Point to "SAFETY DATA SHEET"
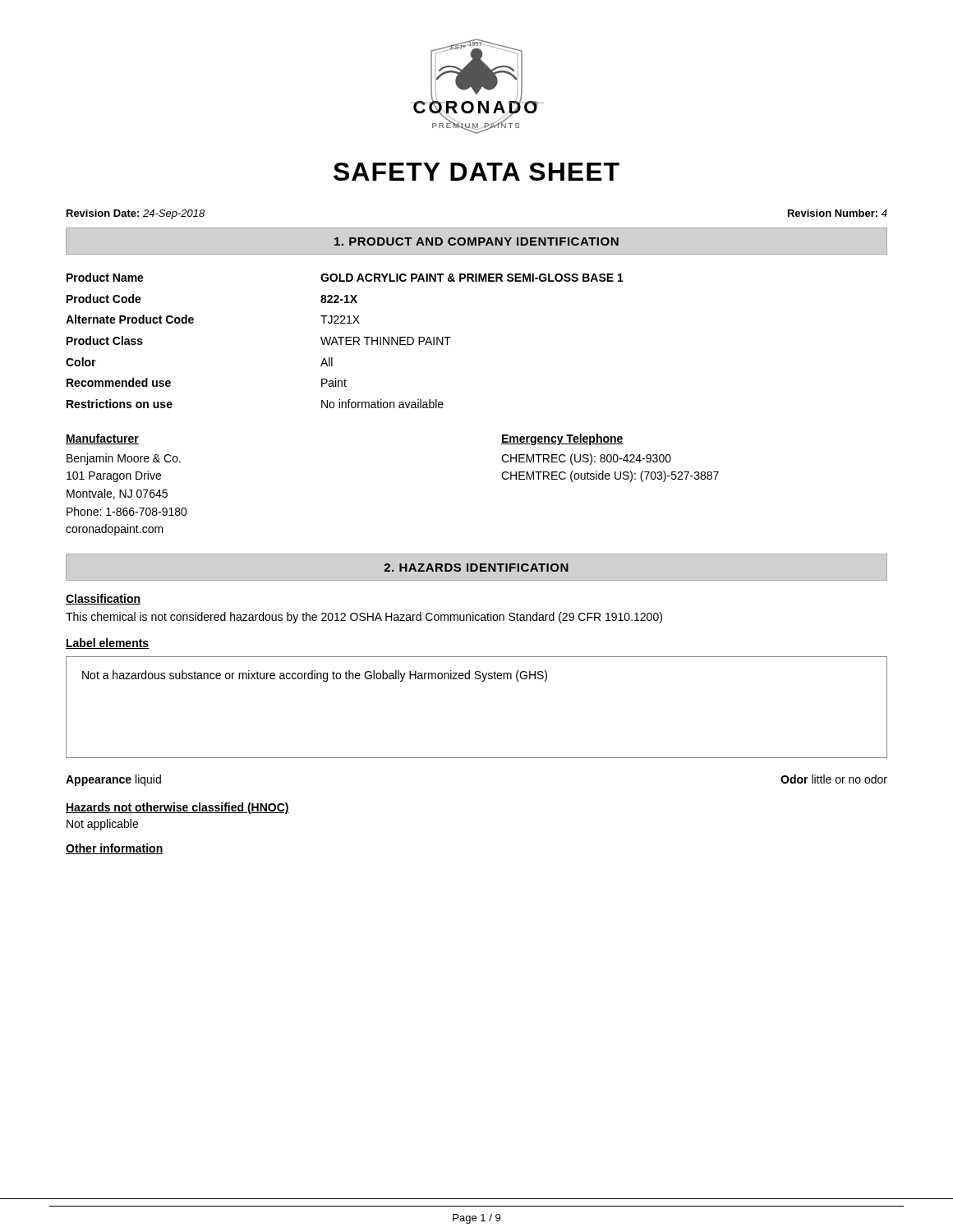 (476, 172)
